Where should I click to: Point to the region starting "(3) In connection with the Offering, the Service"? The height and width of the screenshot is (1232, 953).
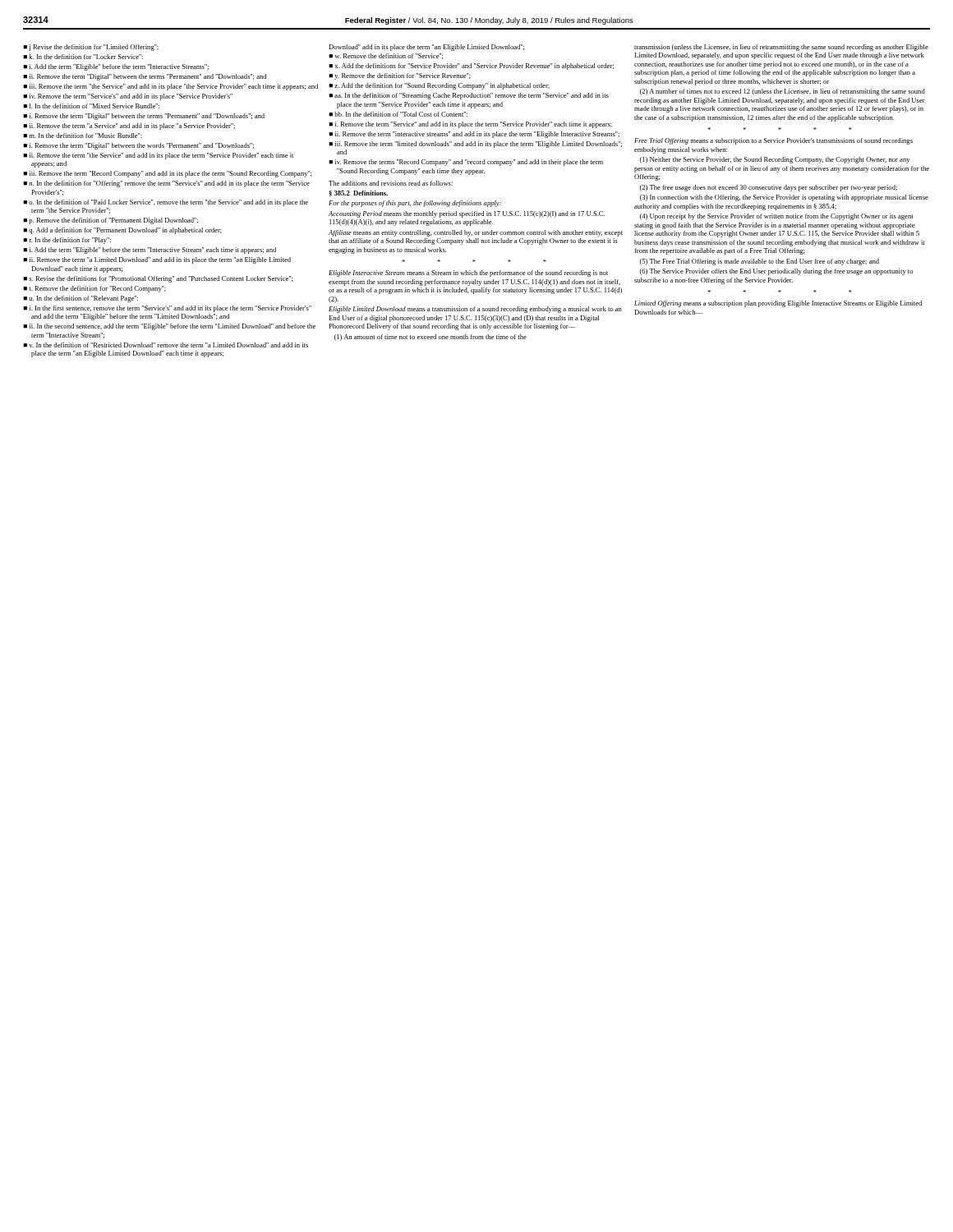[x=781, y=202]
